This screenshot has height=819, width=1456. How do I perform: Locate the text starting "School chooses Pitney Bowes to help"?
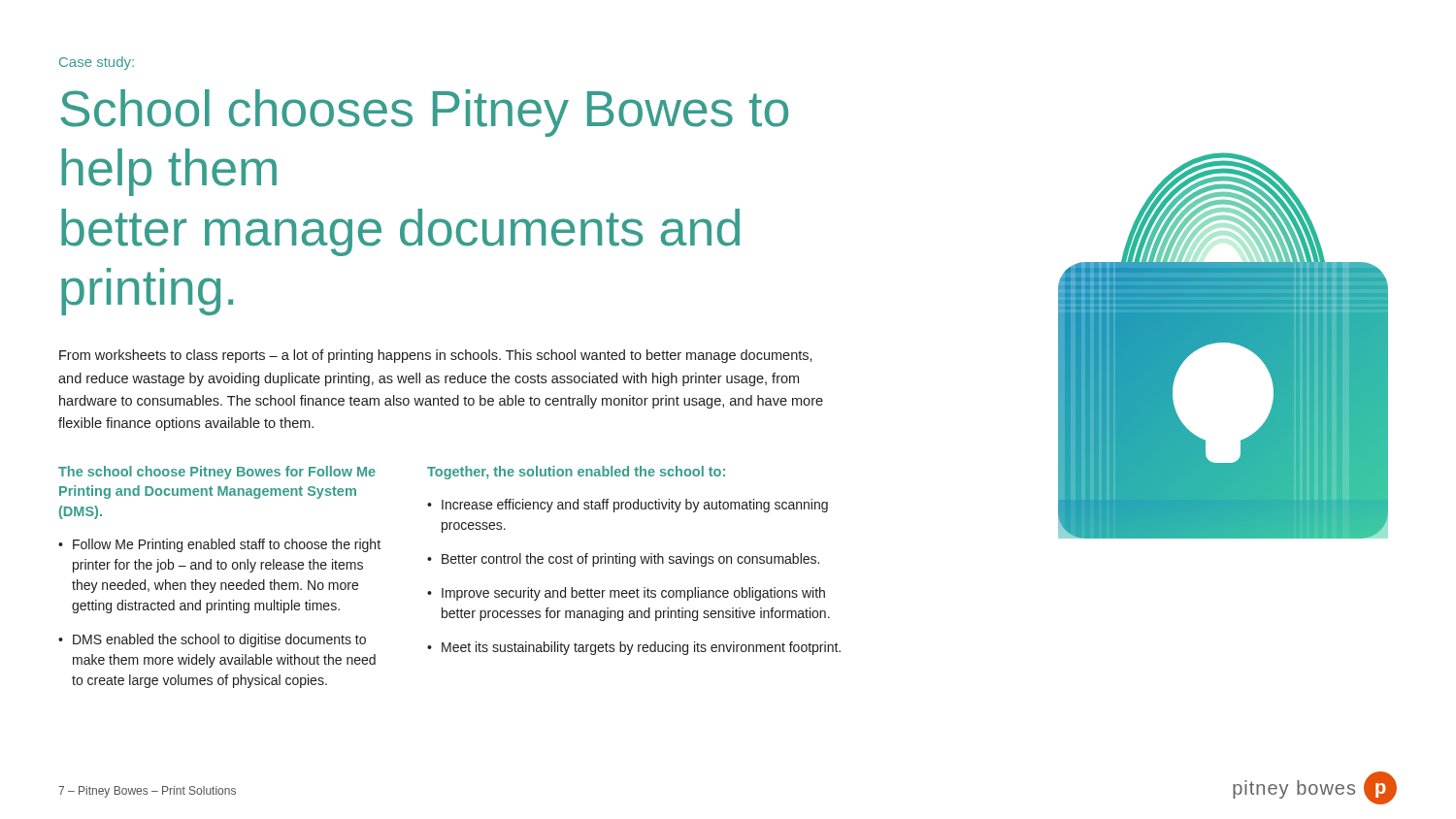coord(424,198)
